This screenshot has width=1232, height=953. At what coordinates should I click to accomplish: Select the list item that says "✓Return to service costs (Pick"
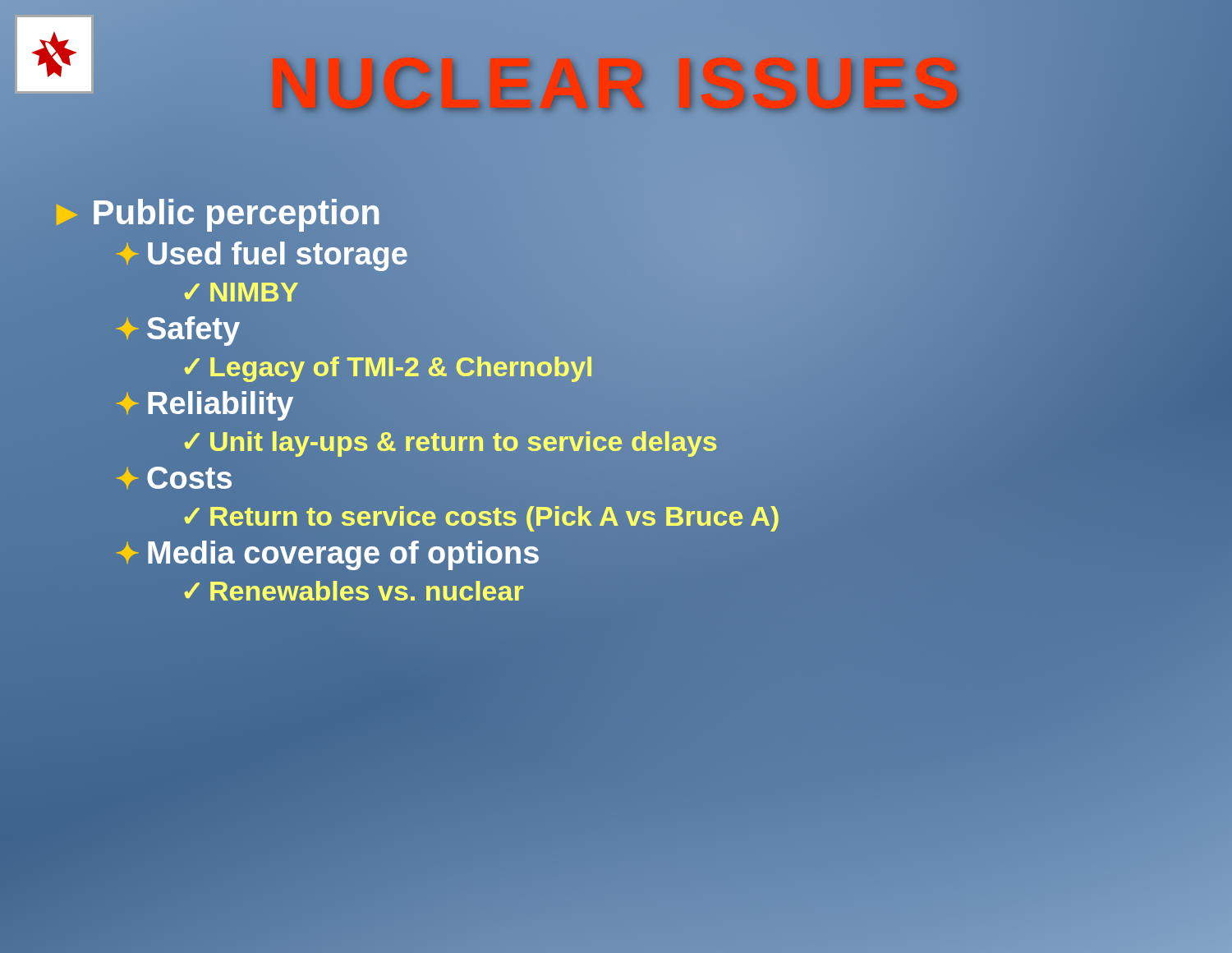480,516
